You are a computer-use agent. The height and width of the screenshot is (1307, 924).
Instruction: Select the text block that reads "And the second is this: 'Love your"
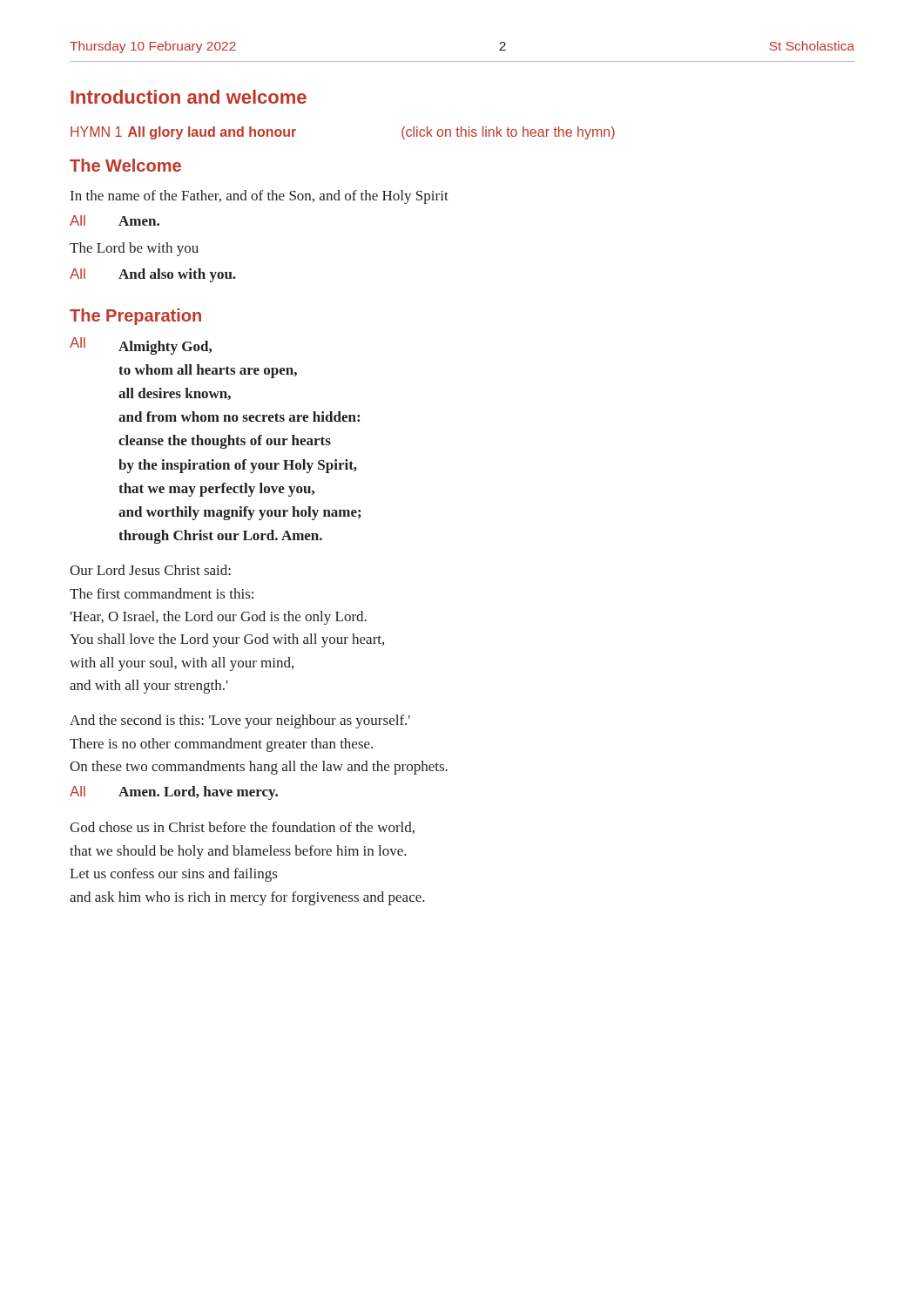[x=259, y=744]
